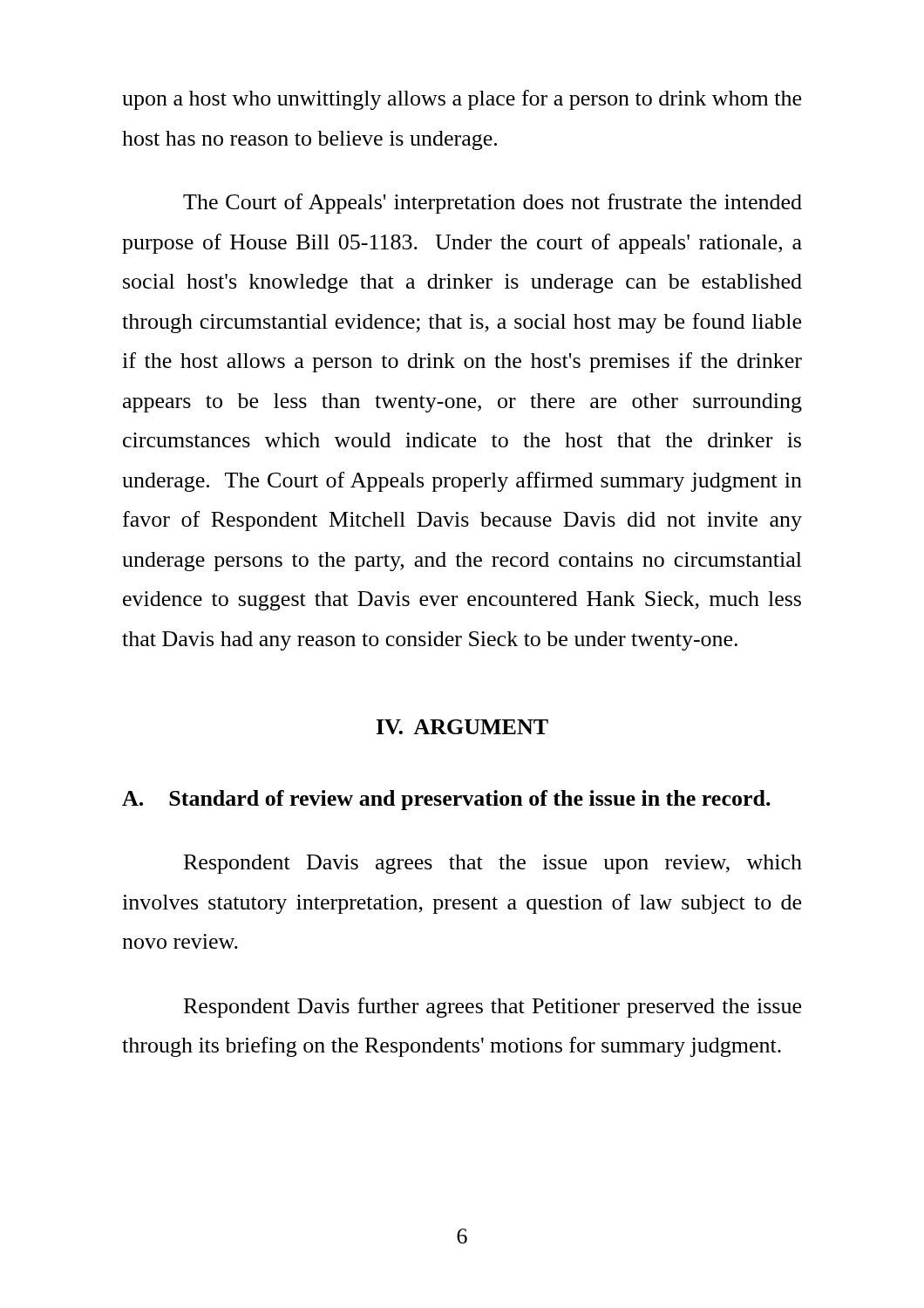Click on the text block with the text "The Court of Appeals' interpretation does not"
Image resolution: width=924 pixels, height=1308 pixels.
[x=493, y=204]
